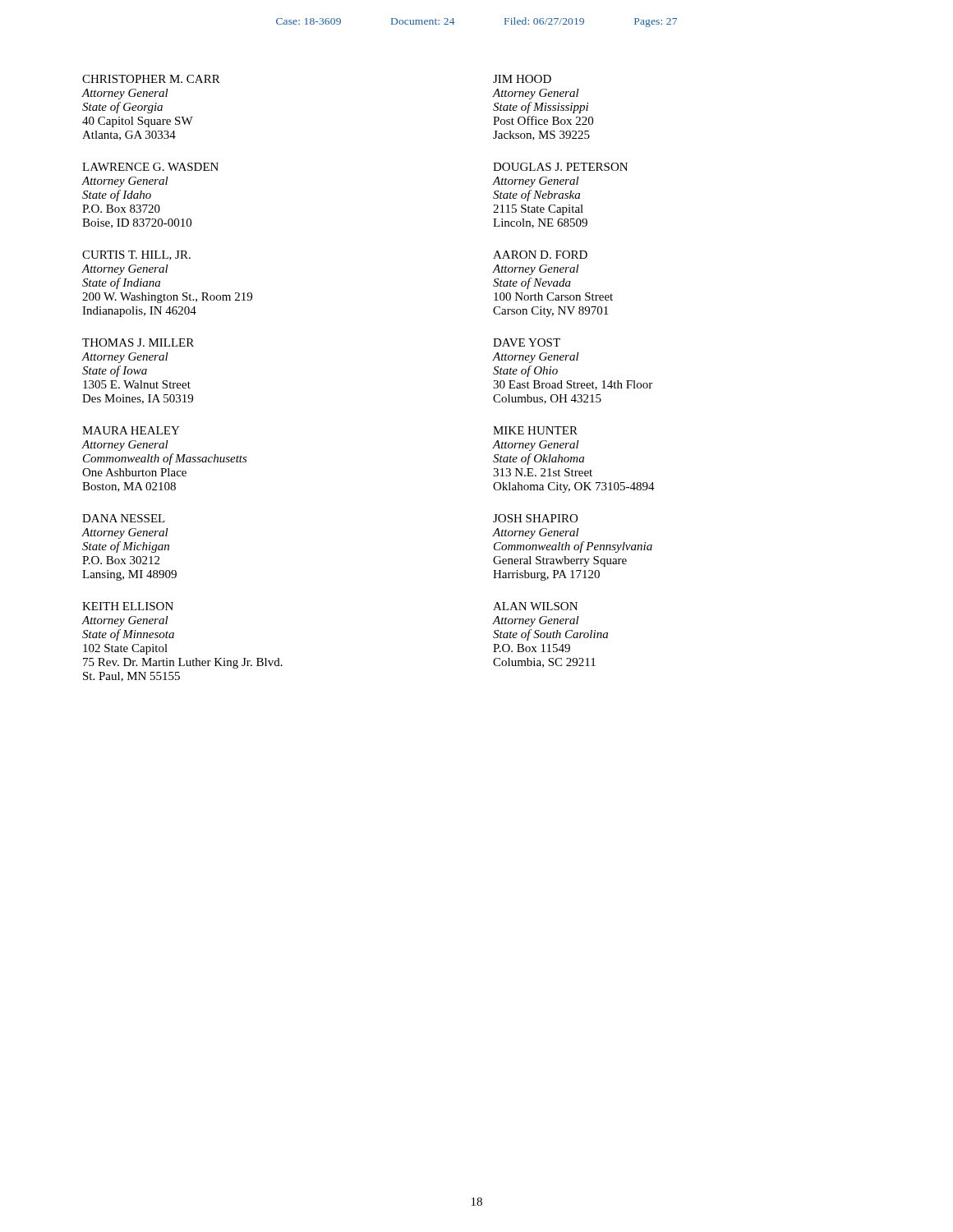Screen dimensions: 1232x953
Task: Navigate to the passage starting "JOSH SHAPIRO Attorney General Commonwealth of Pennsylvania General"
Action: coord(535,518)
